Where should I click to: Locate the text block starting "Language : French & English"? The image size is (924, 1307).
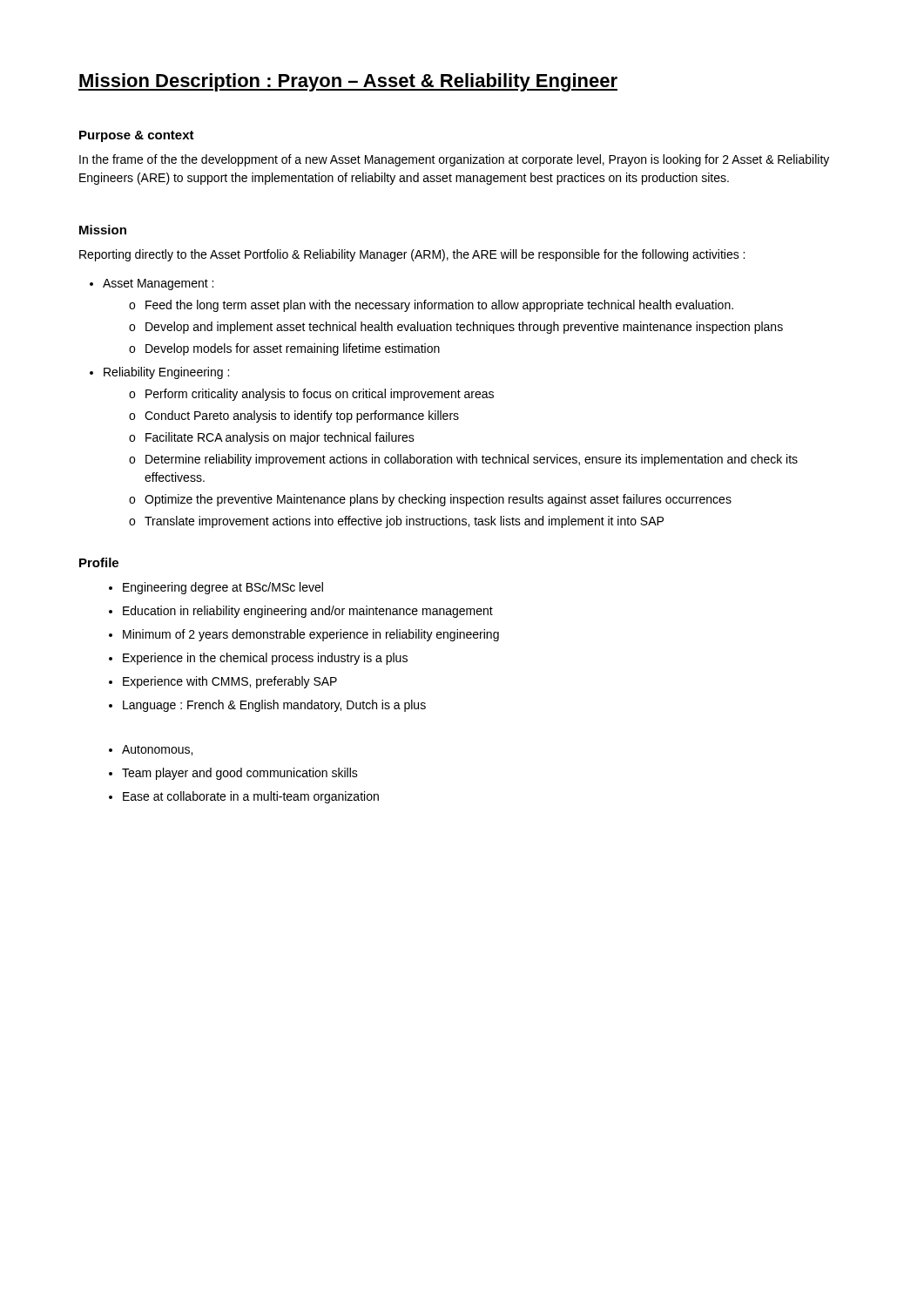[x=267, y=706]
